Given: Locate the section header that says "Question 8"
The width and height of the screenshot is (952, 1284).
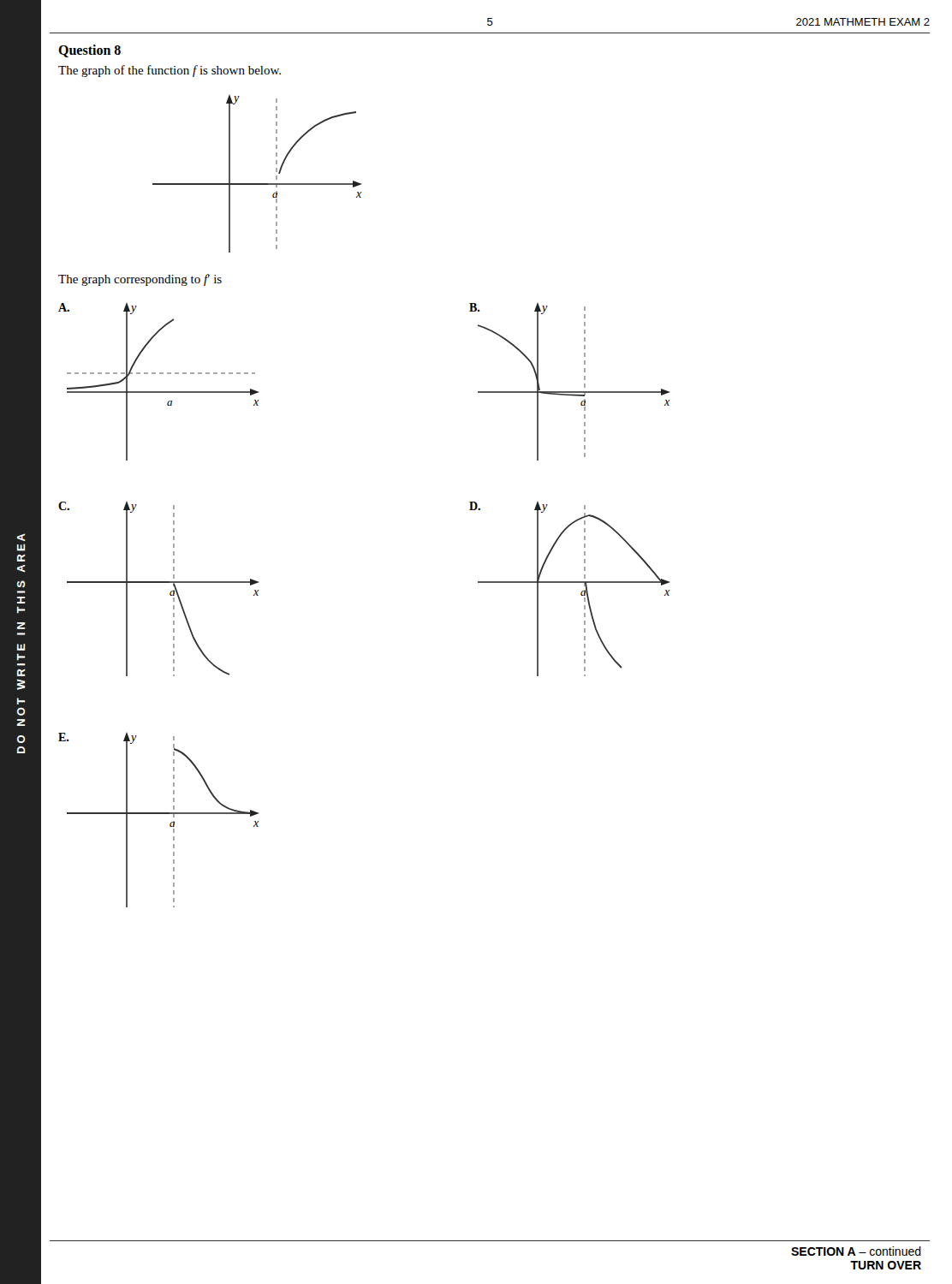Looking at the screenshot, I should pyautogui.click(x=90, y=50).
